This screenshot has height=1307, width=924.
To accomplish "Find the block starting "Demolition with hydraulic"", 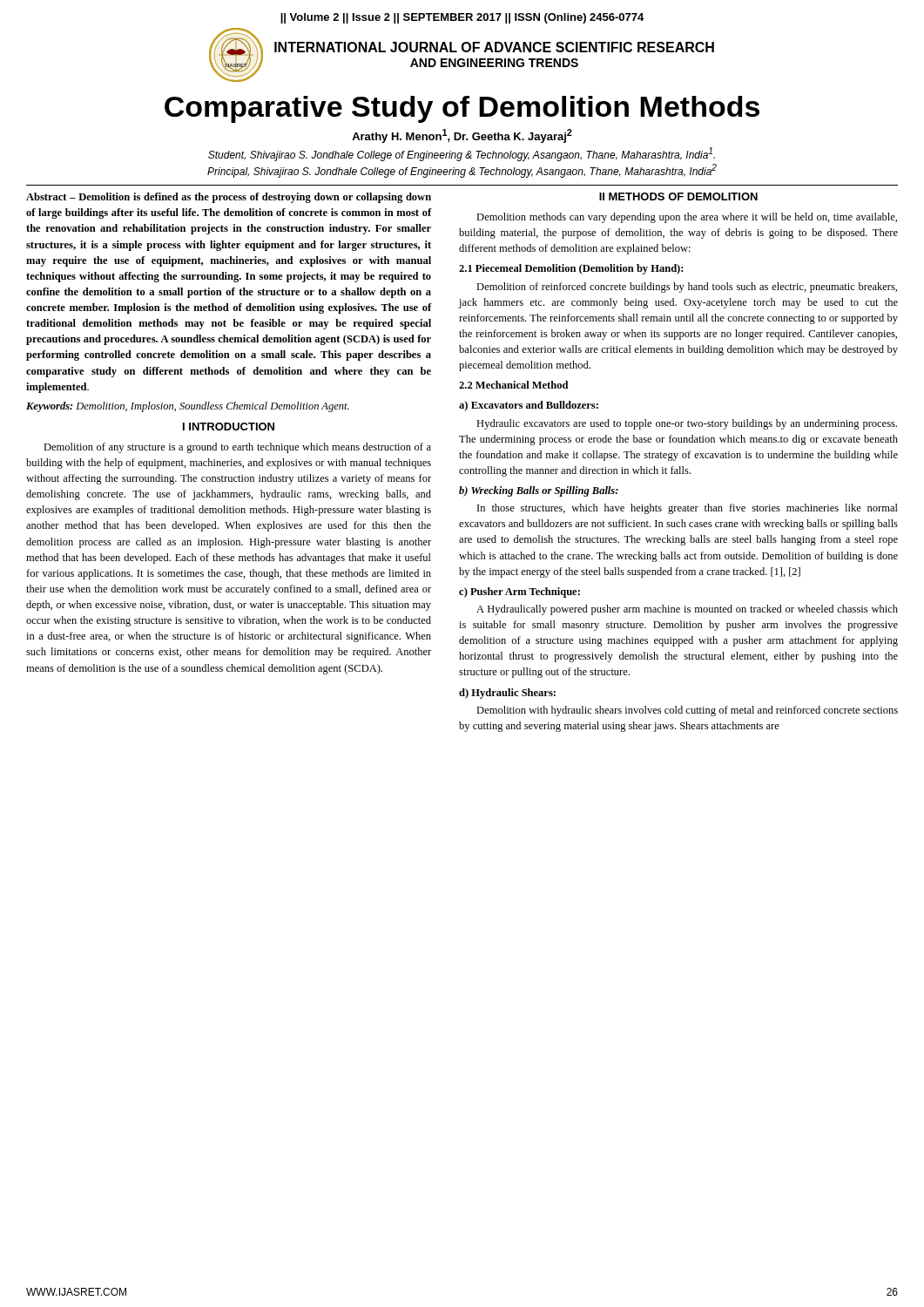I will pyautogui.click(x=678, y=718).
